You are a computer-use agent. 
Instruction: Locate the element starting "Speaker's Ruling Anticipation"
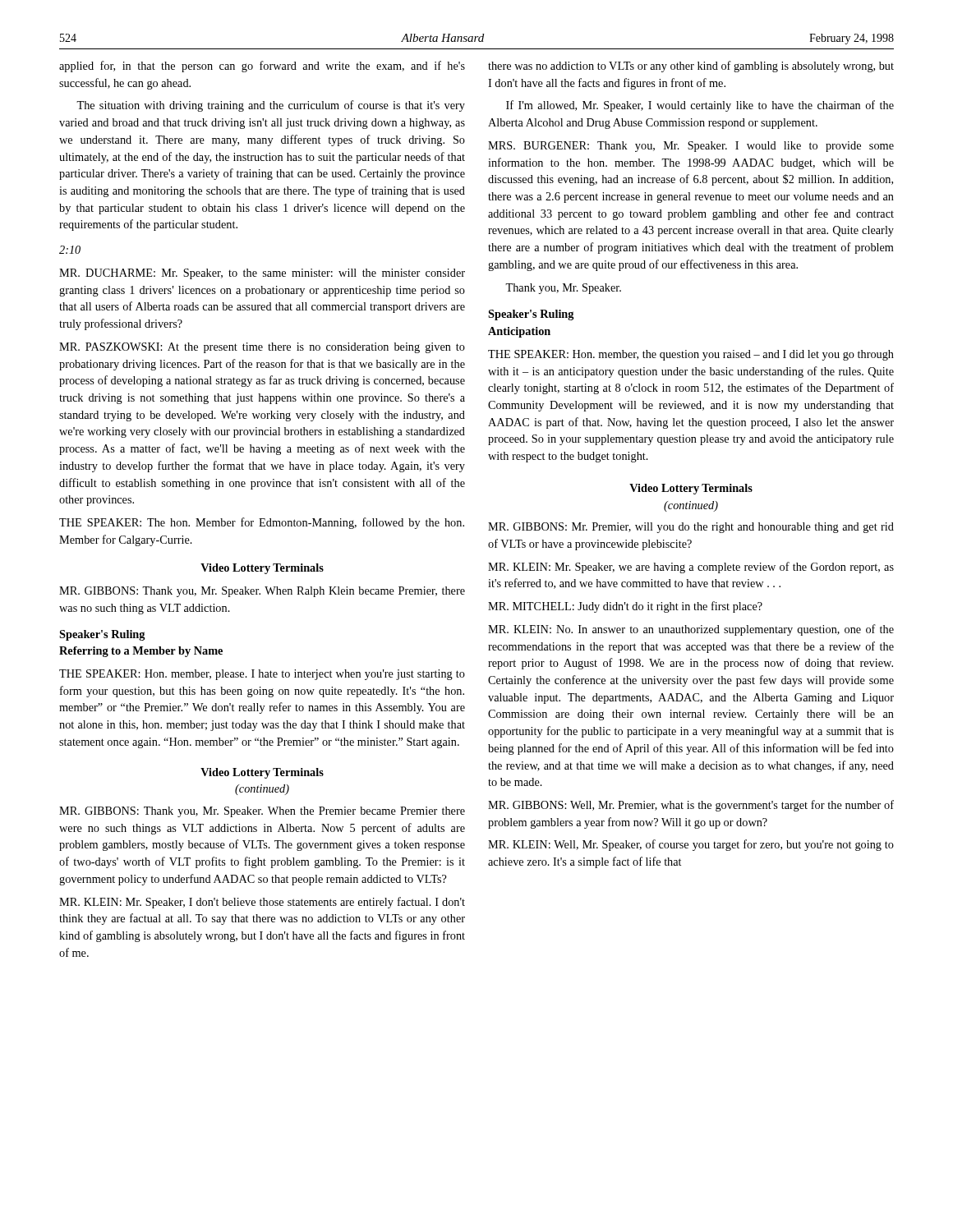pos(531,315)
